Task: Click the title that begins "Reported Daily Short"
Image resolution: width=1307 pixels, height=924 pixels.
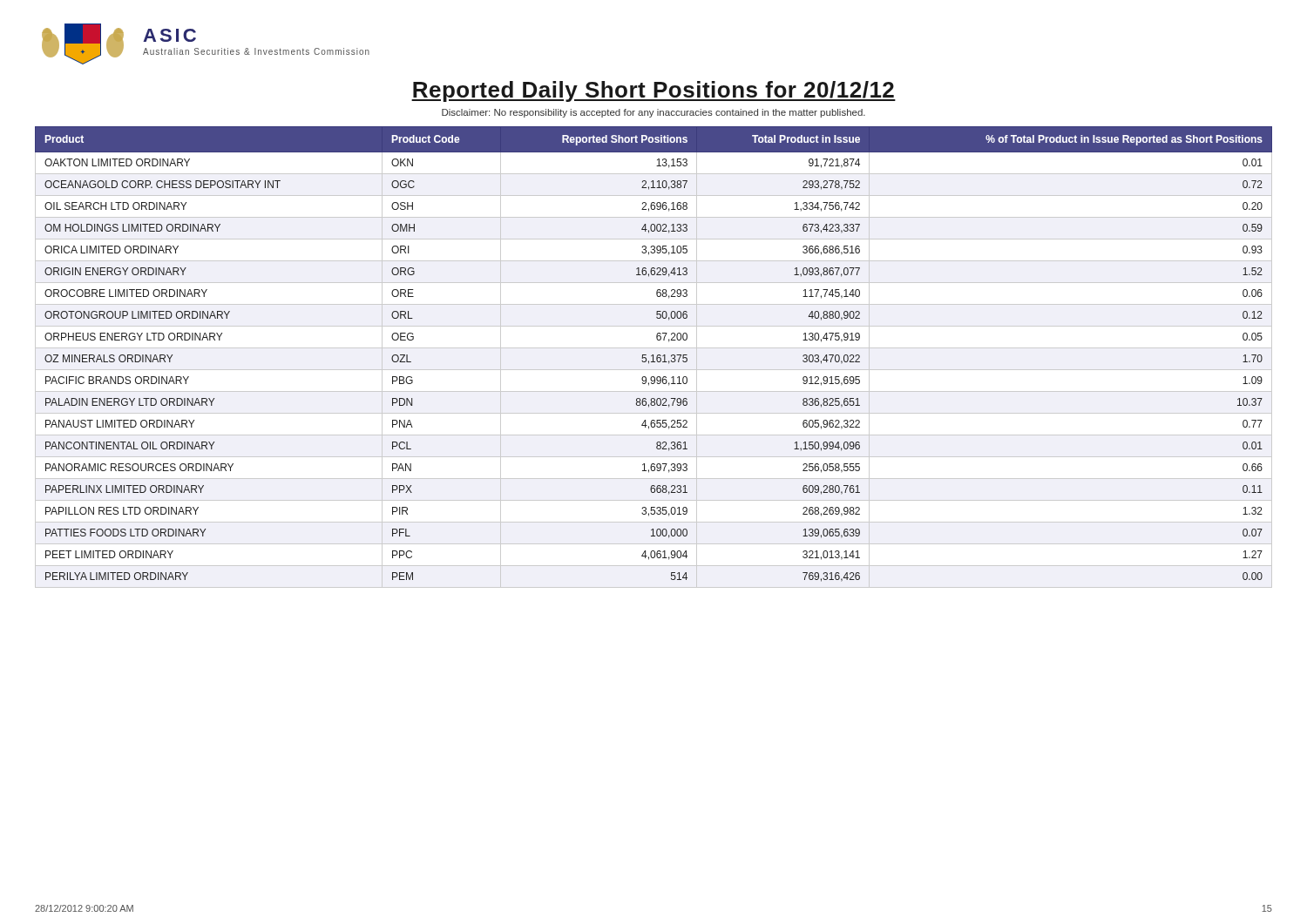Action: 654,90
